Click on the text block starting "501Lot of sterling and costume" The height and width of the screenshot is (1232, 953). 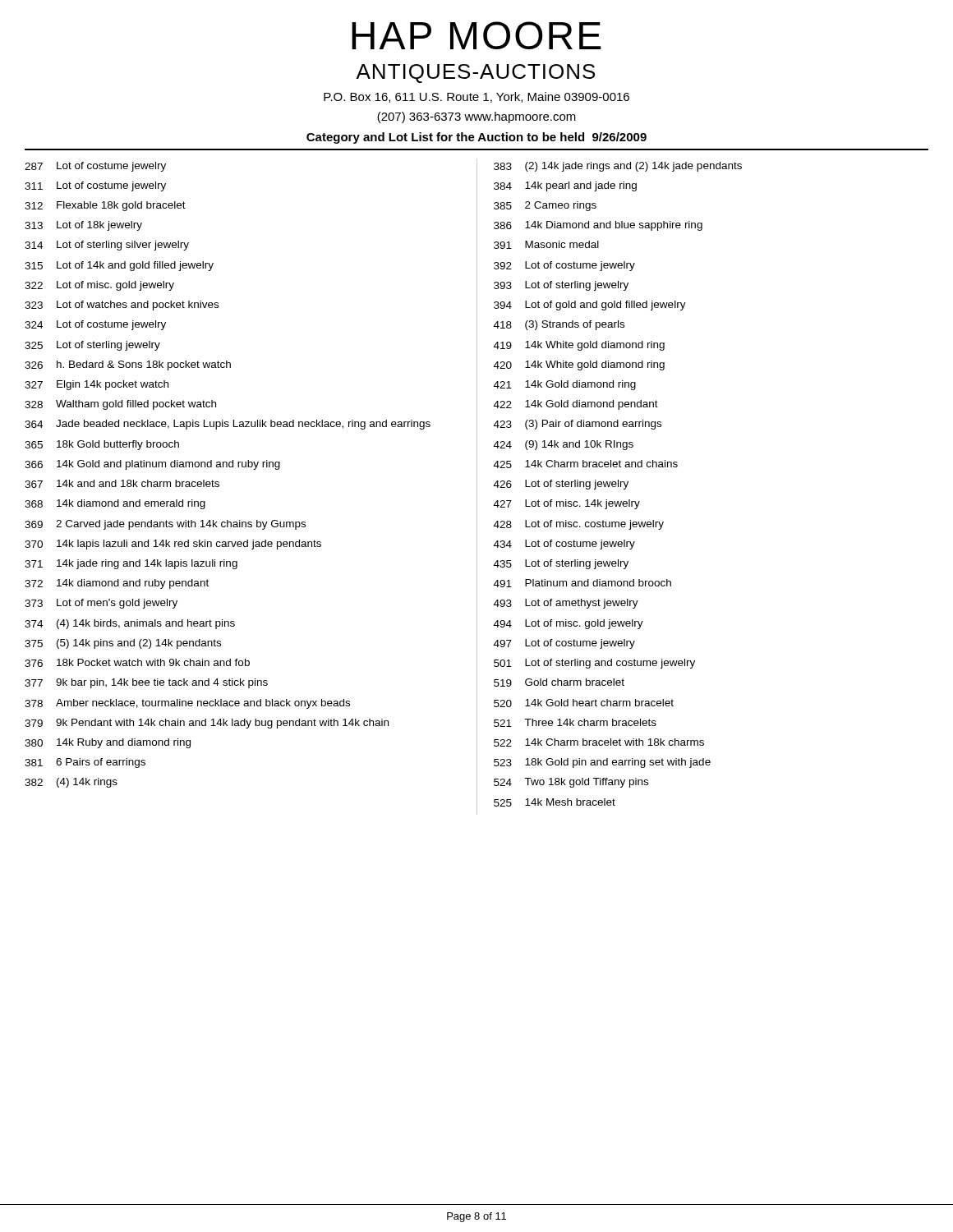click(x=594, y=664)
